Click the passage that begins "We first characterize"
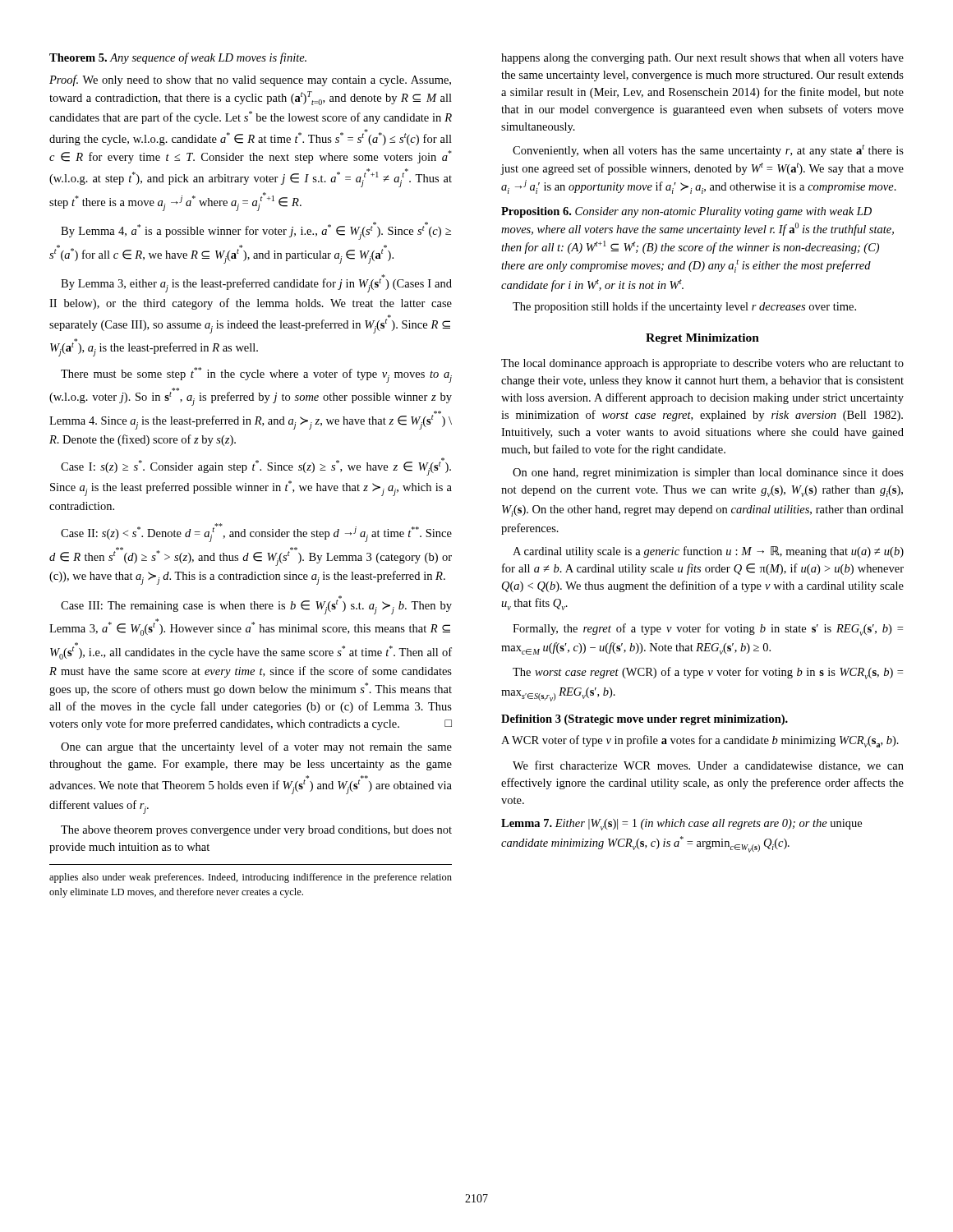This screenshot has width=953, height=1232. (x=702, y=783)
